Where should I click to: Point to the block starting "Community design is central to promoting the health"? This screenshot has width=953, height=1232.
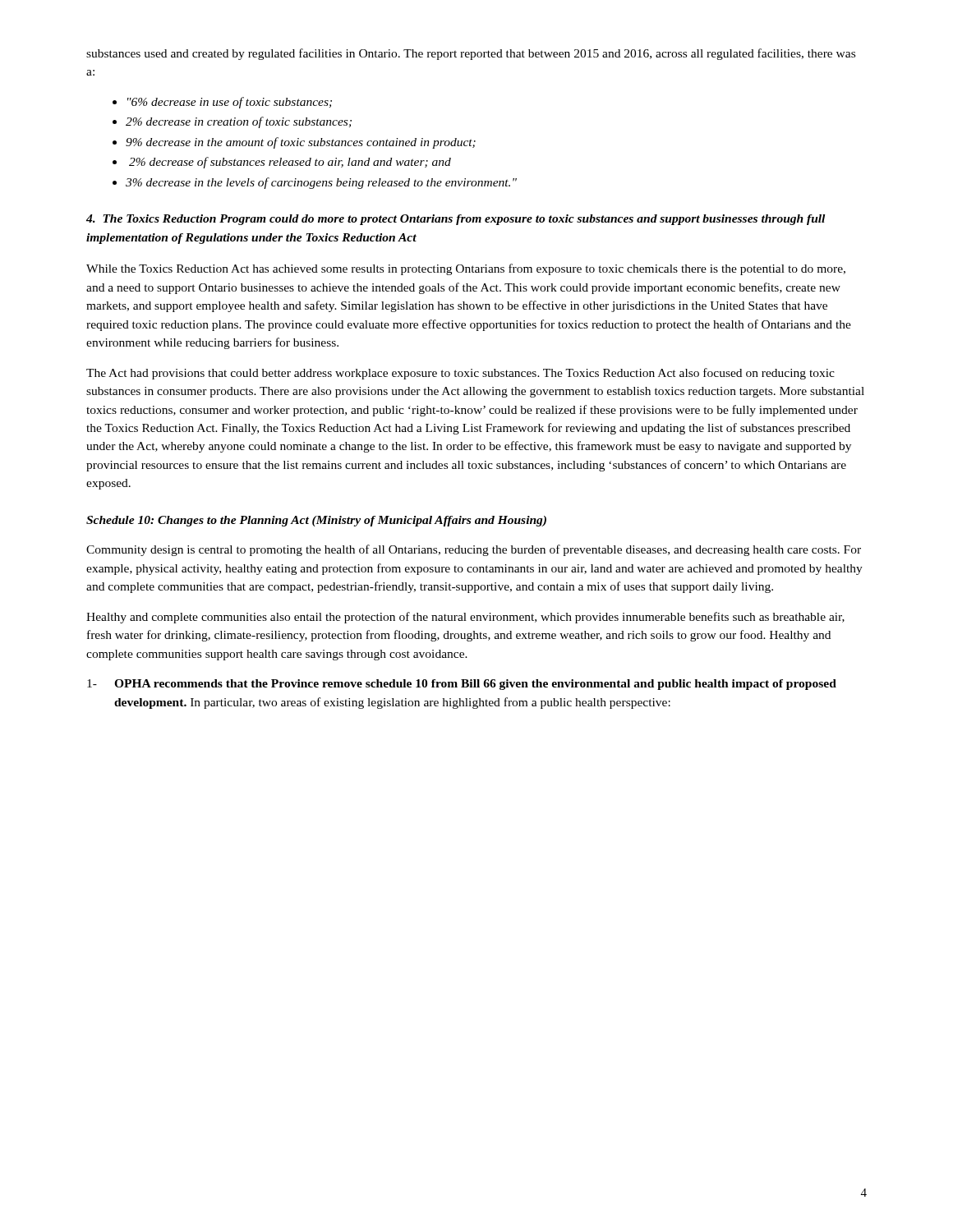(x=474, y=568)
